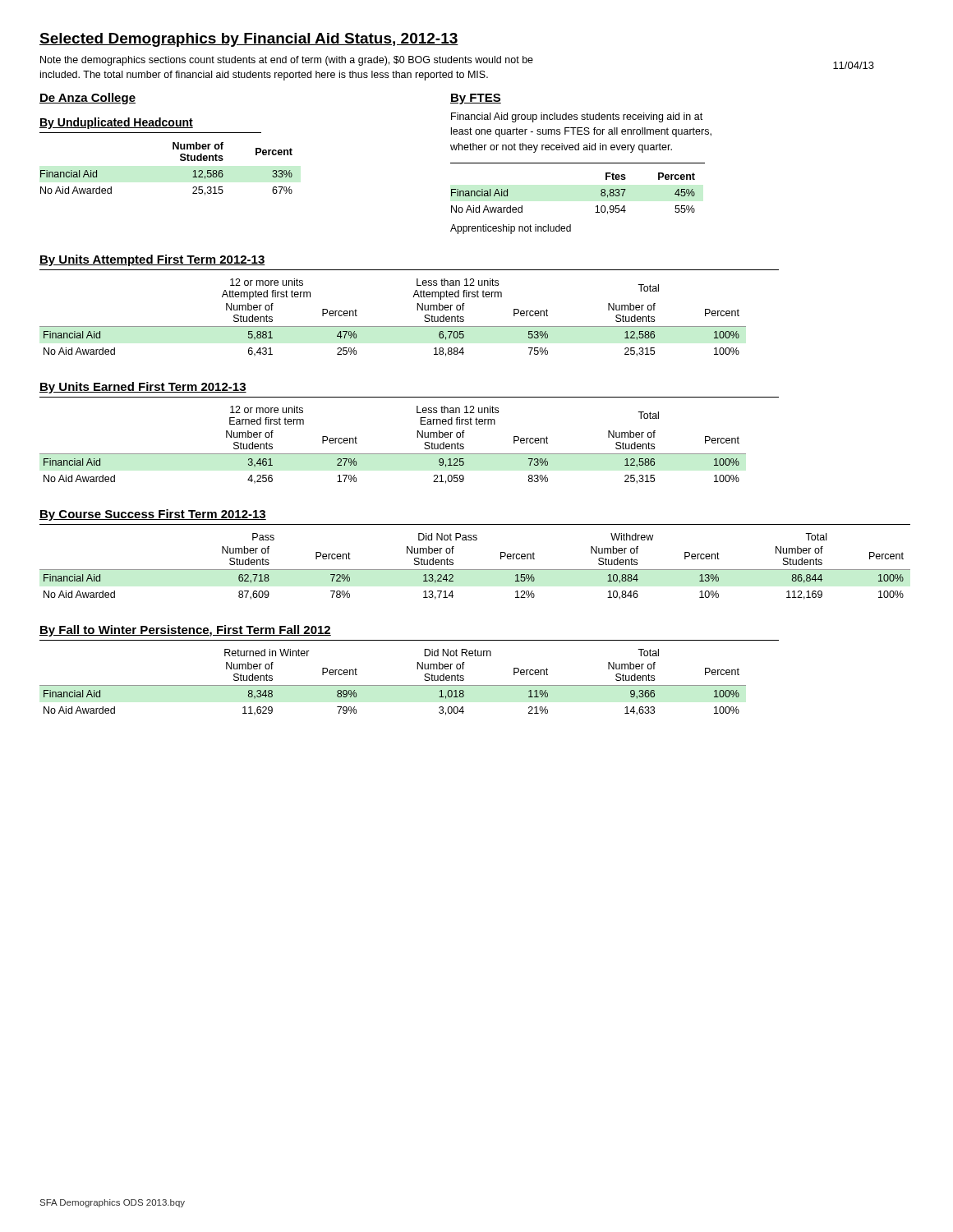Point to the text starting "Note the demographics sections count"
Screen dimensions: 1232x953
tap(286, 67)
